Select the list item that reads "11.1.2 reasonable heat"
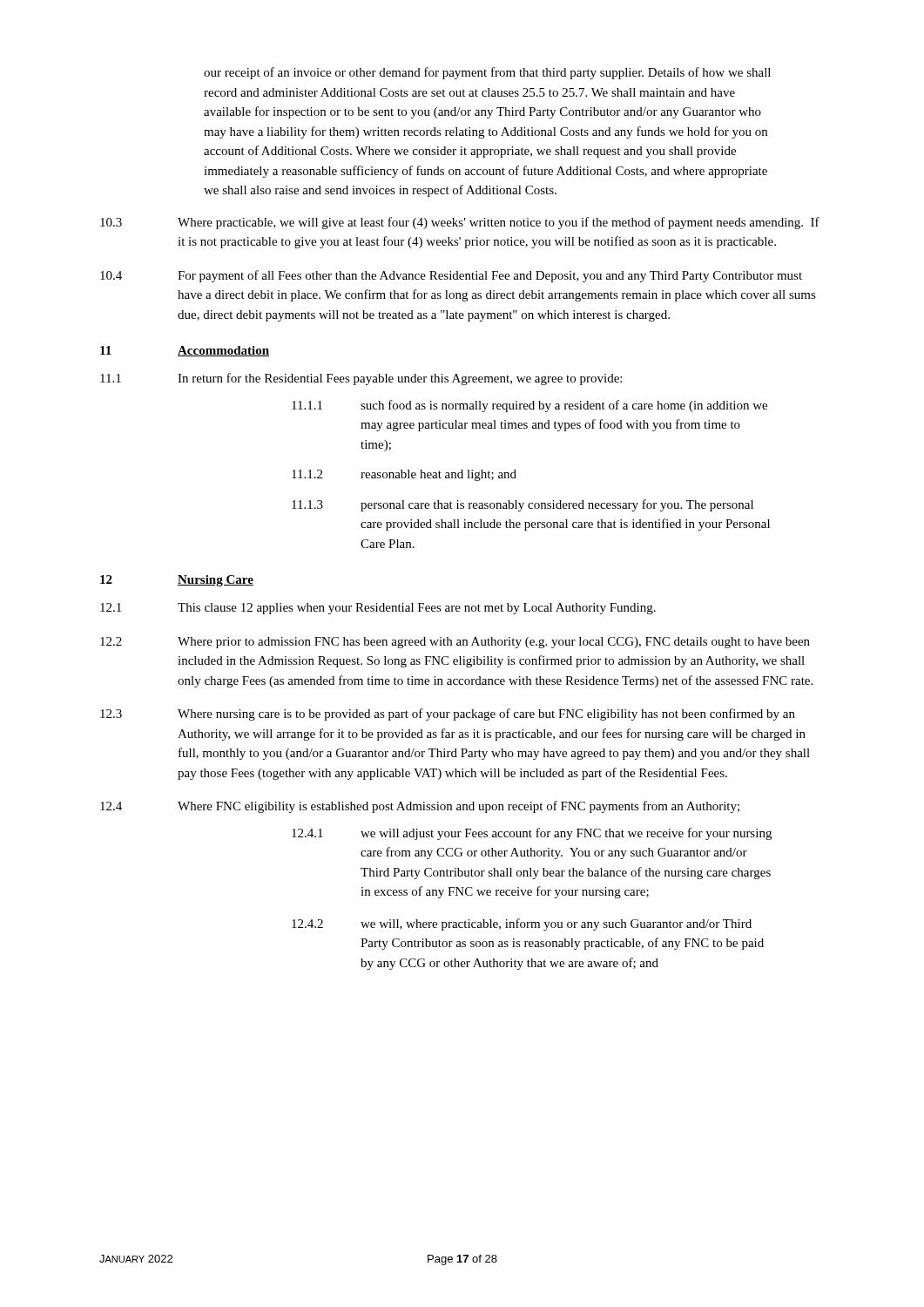 [x=404, y=475]
